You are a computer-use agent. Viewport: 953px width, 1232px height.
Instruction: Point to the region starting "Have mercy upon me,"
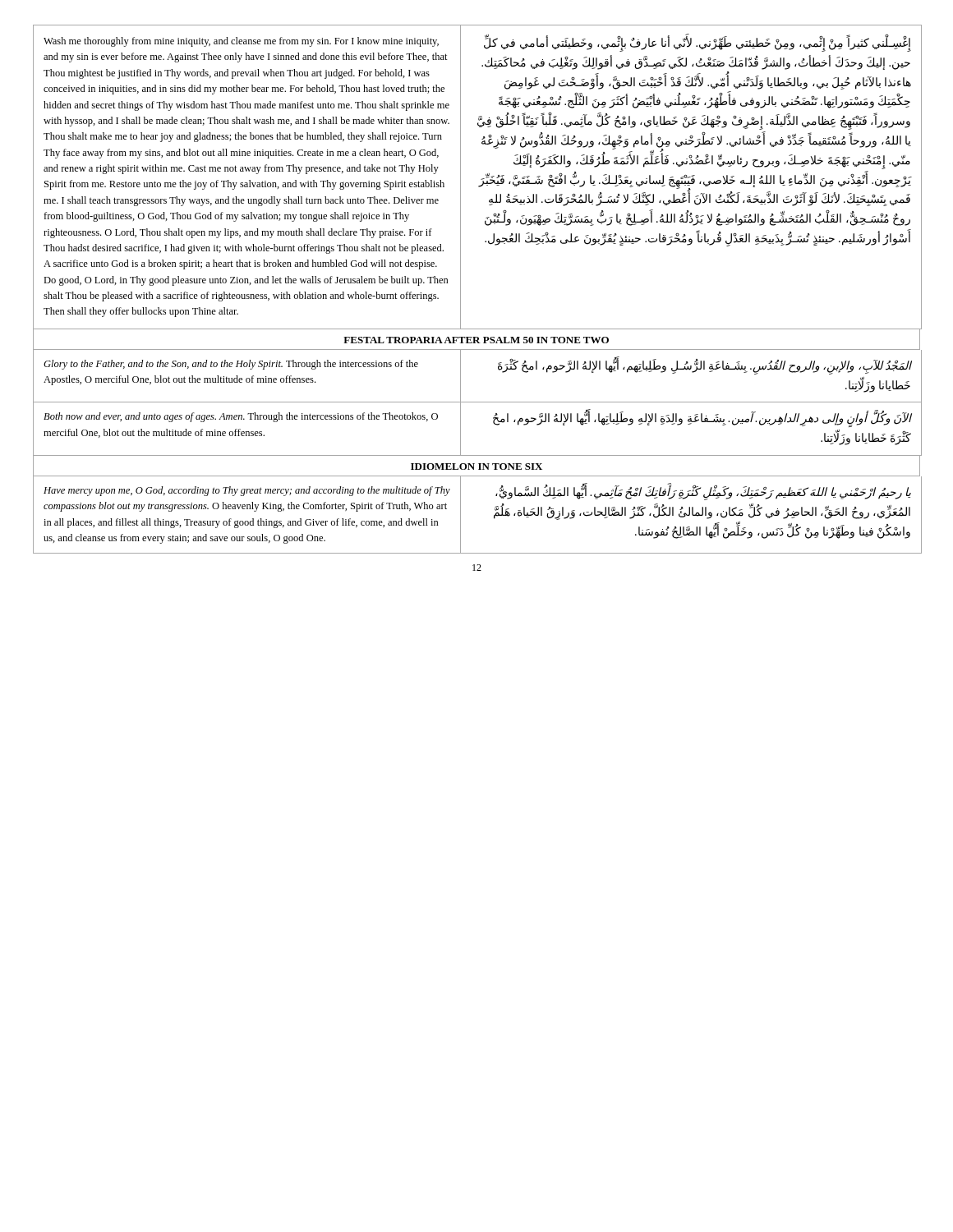click(x=477, y=515)
